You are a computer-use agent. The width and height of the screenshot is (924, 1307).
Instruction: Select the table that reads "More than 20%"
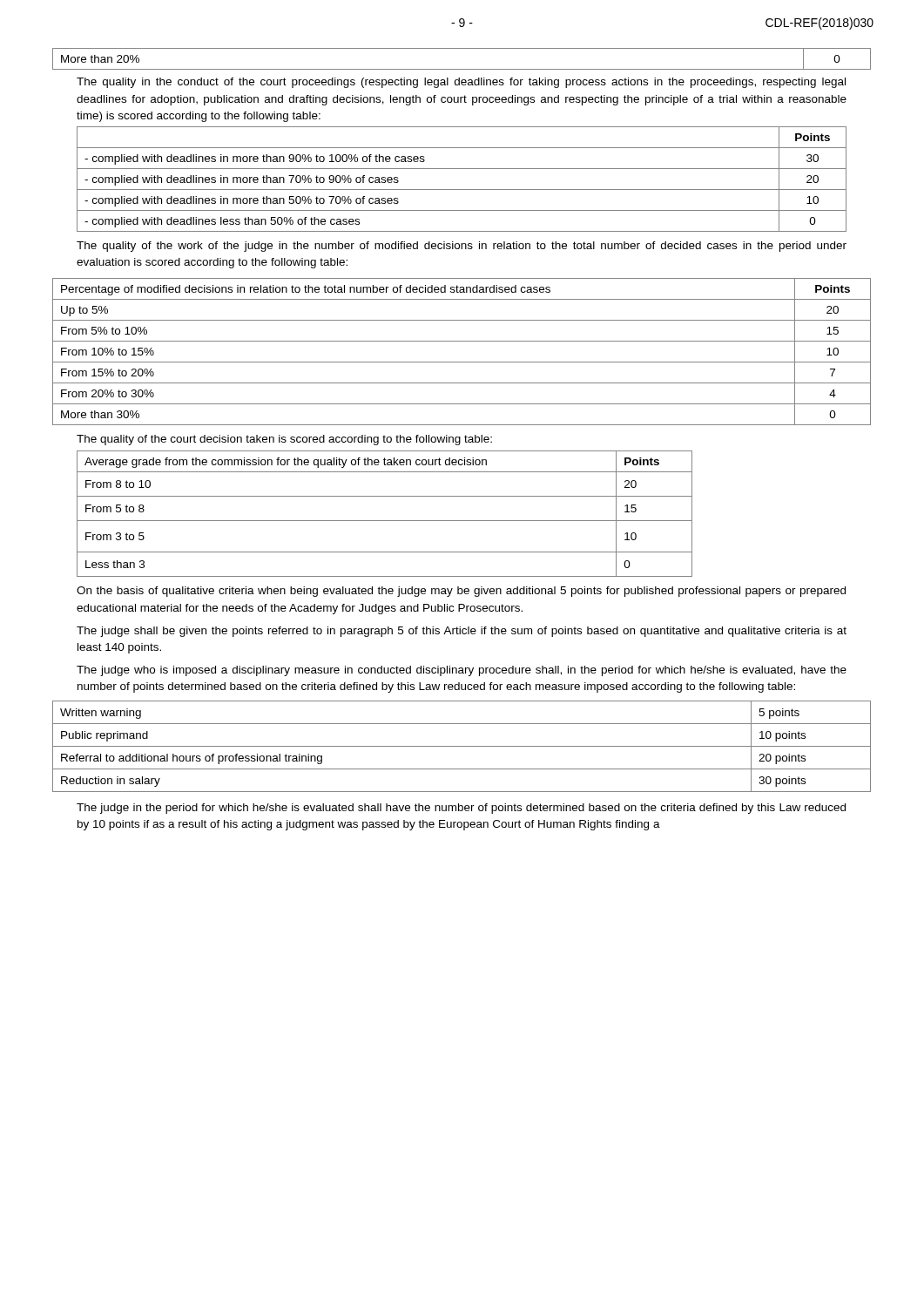click(462, 59)
